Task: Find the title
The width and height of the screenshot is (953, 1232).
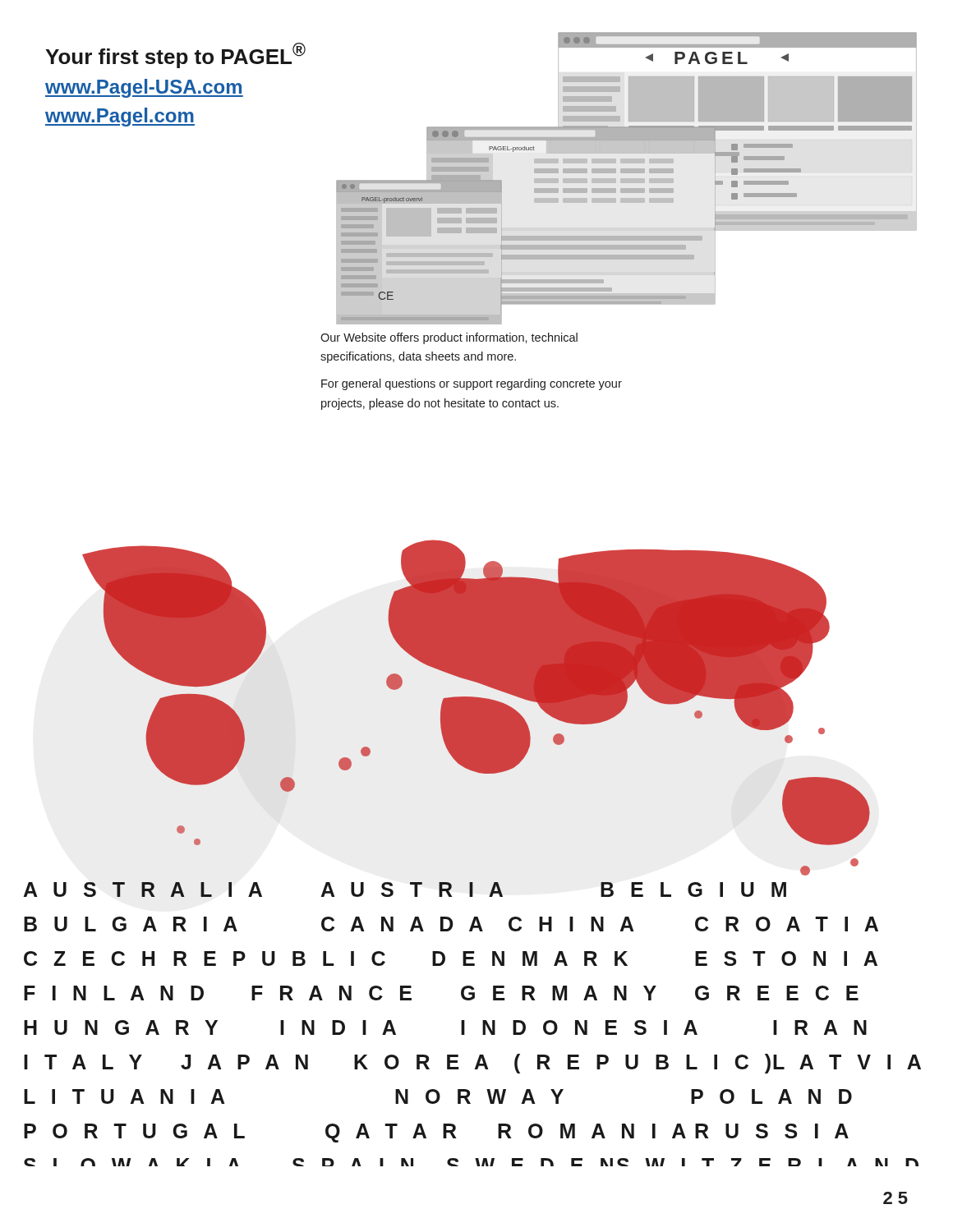Action: pos(218,55)
